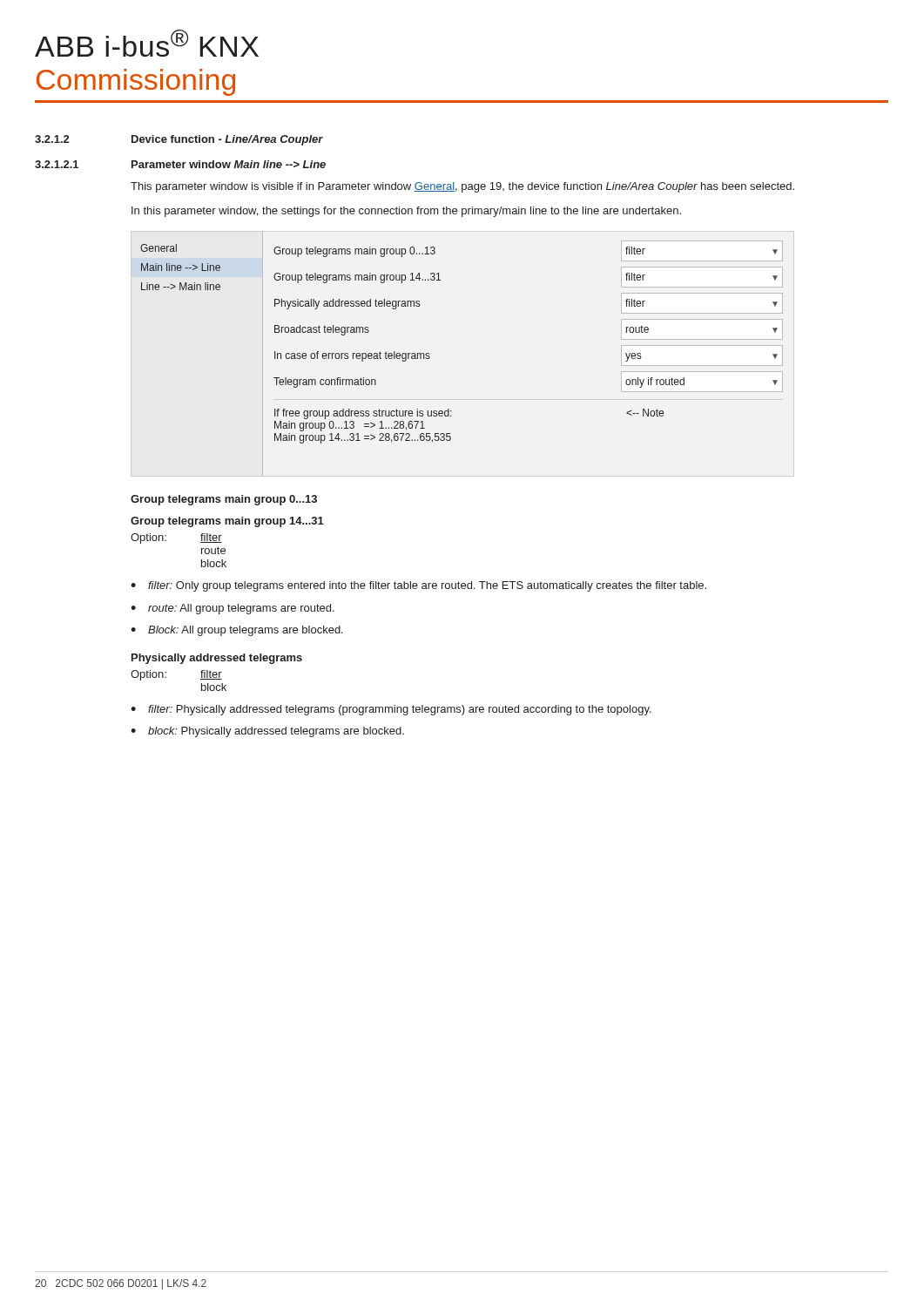
Task: Click where it says "Physically addressed telegrams"
Action: click(217, 657)
